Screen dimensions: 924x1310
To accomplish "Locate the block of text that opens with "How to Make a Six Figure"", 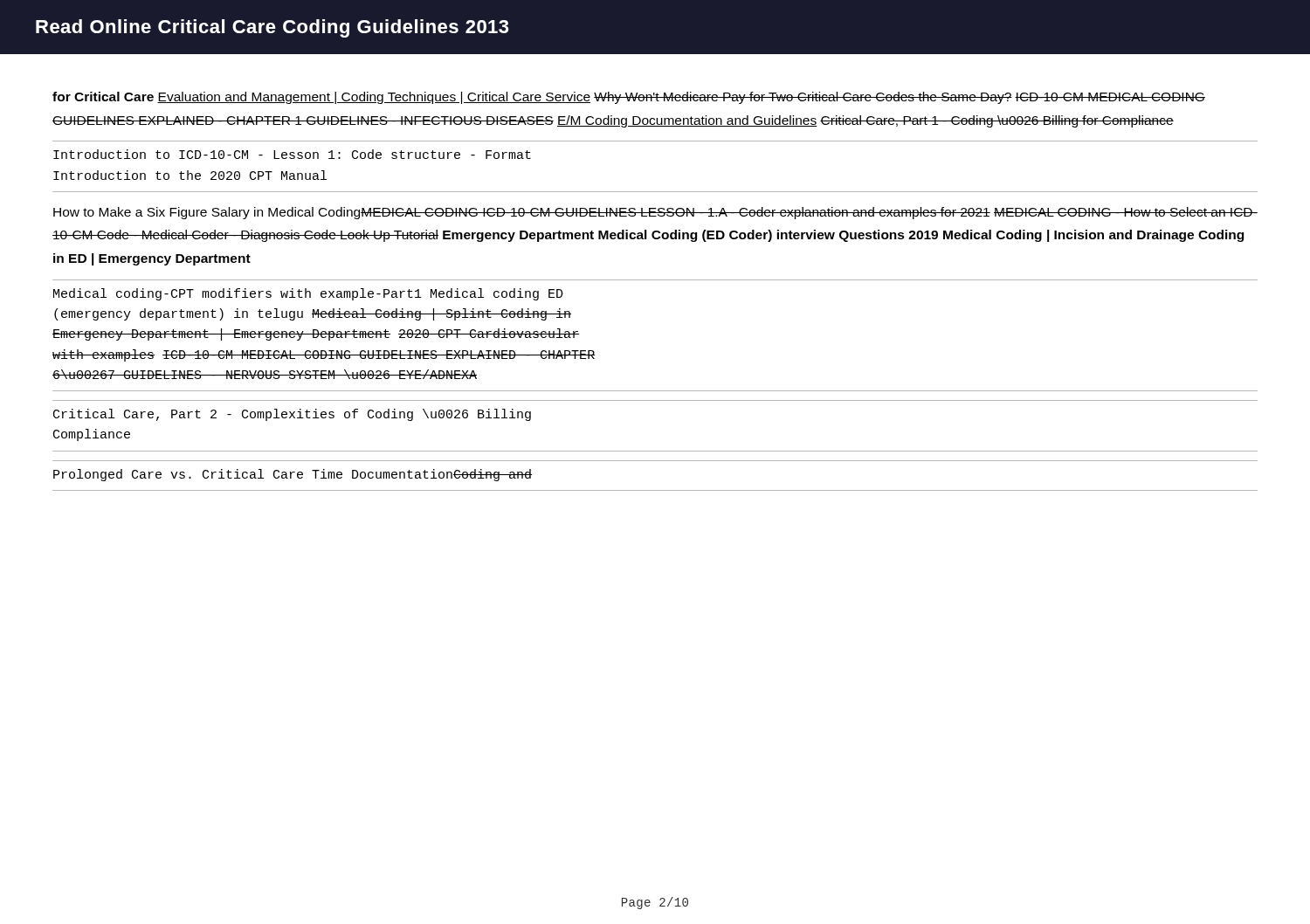I will [x=655, y=235].
